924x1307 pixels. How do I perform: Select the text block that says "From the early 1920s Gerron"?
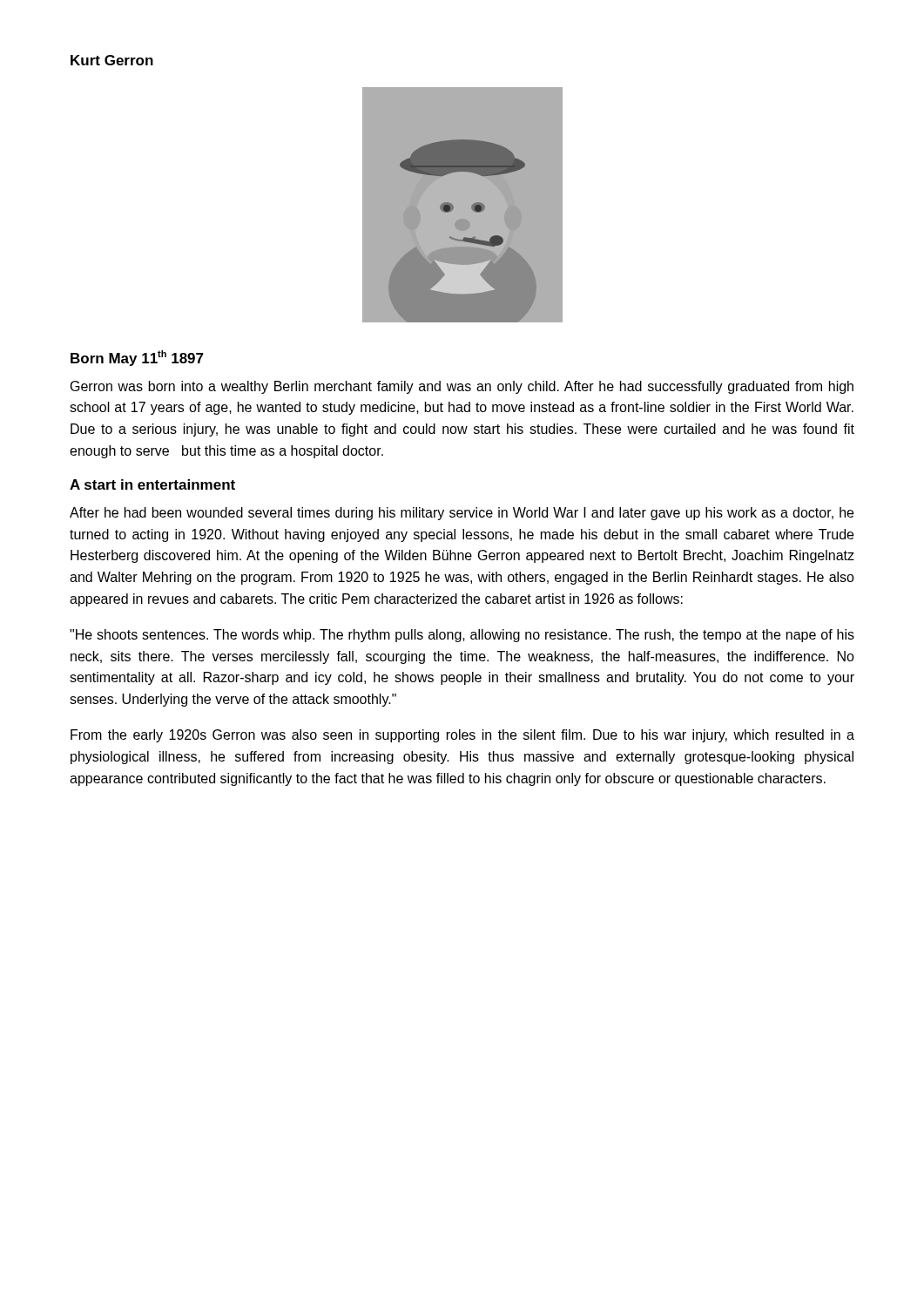pyautogui.click(x=462, y=757)
